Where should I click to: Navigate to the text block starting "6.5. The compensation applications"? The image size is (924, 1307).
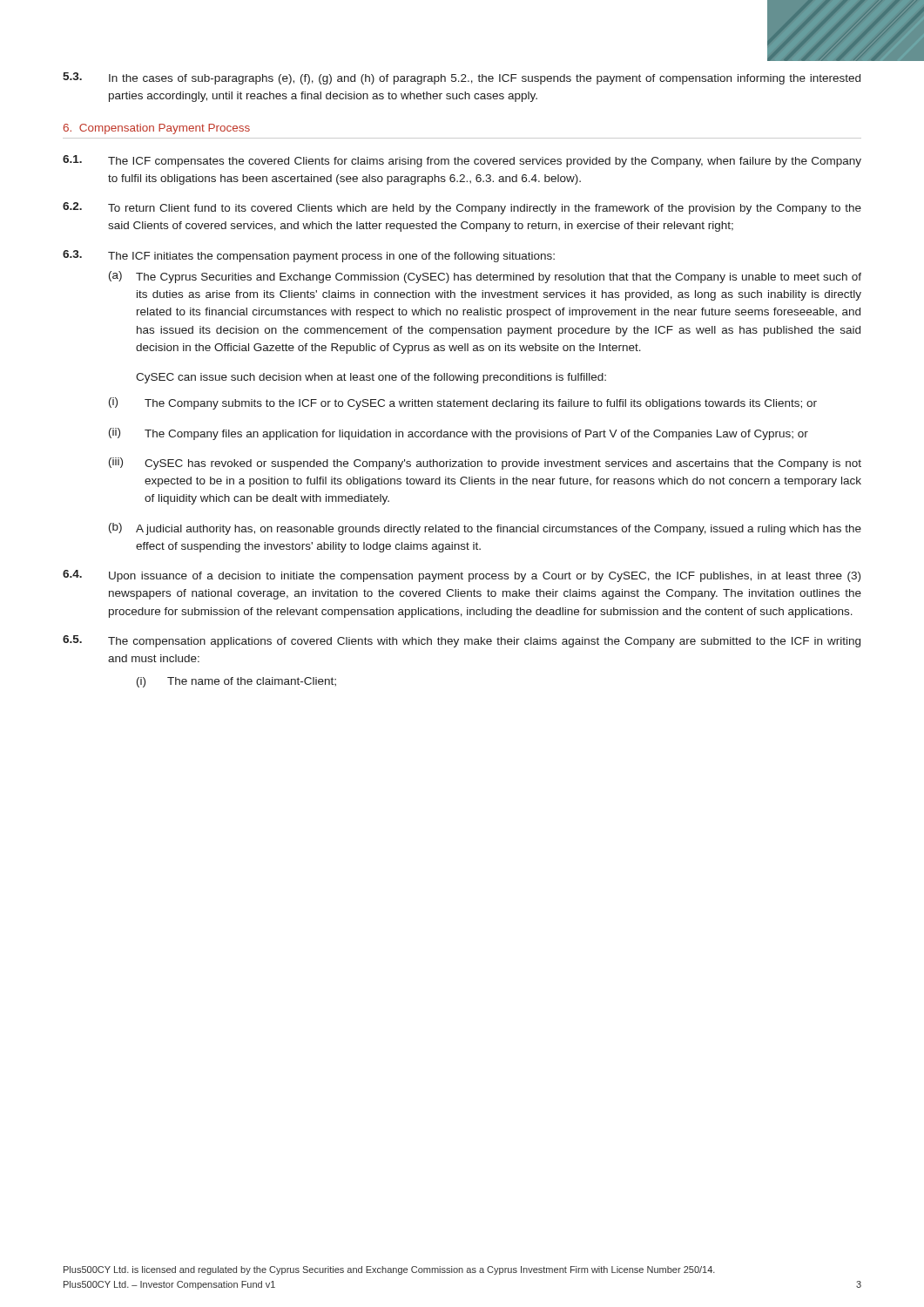click(x=462, y=650)
